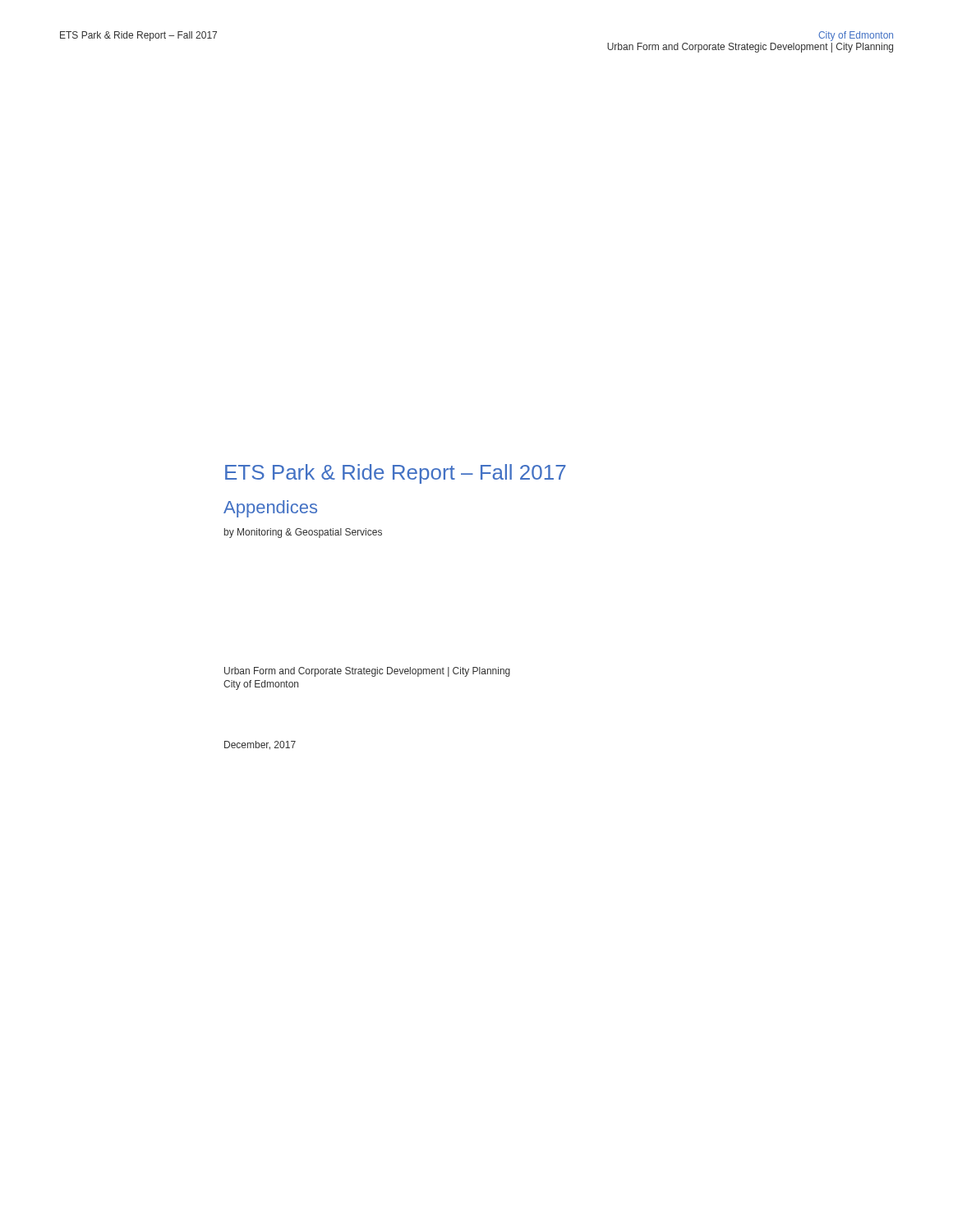953x1232 pixels.
Task: Locate a section header
Action: click(271, 507)
